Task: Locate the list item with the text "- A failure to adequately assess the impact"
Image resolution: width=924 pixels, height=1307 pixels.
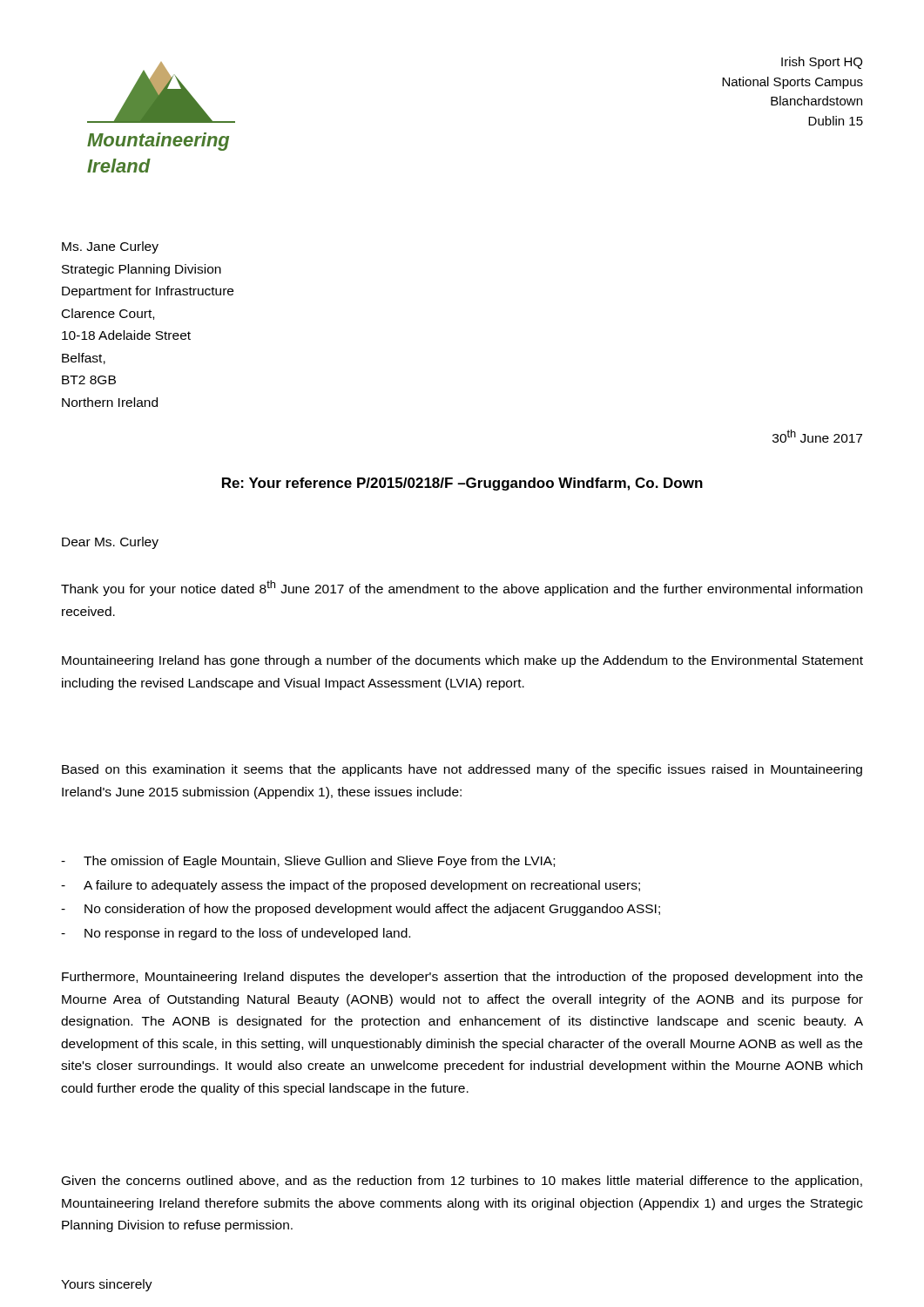Action: [x=351, y=885]
